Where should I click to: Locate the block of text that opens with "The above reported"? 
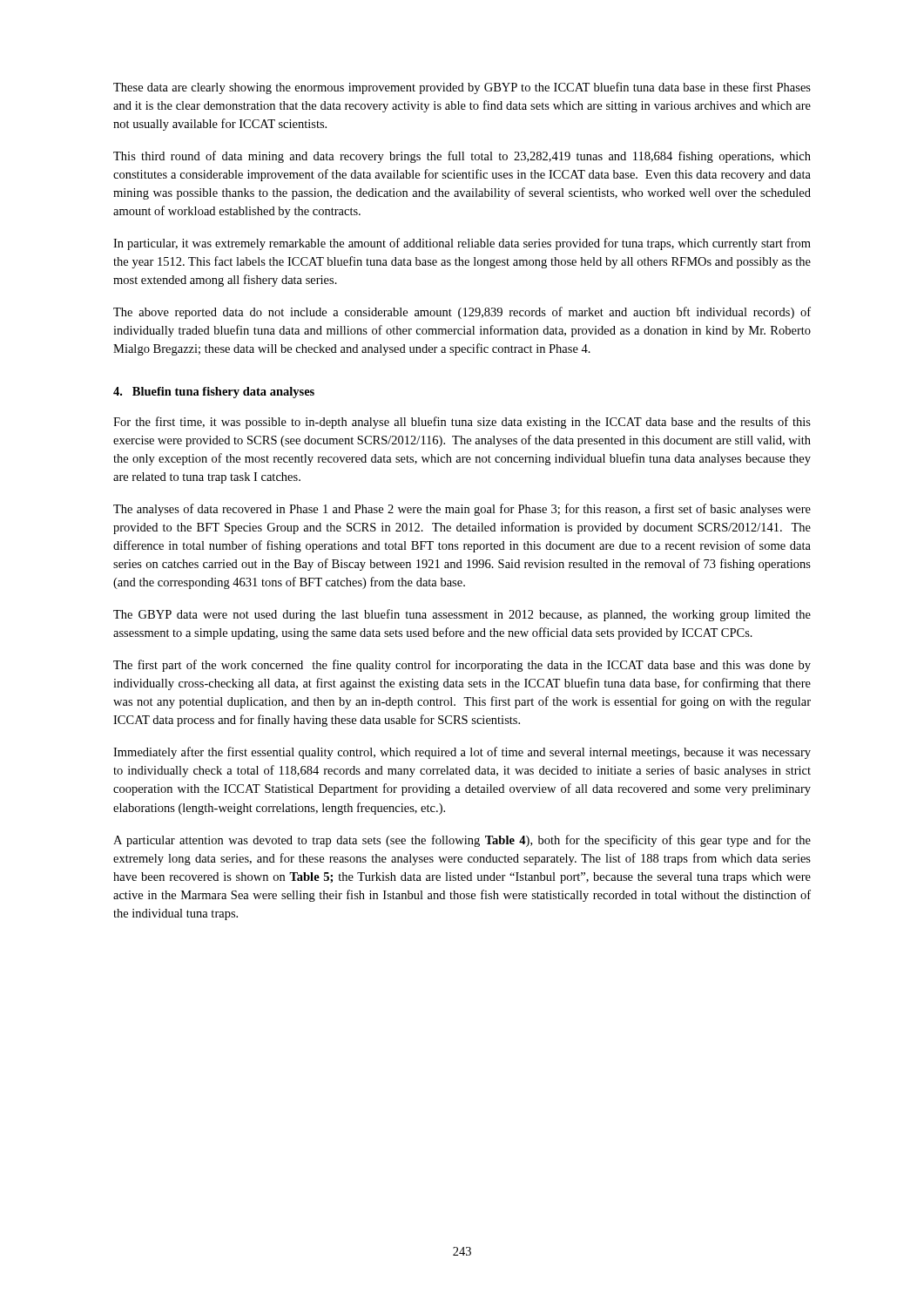coord(462,330)
